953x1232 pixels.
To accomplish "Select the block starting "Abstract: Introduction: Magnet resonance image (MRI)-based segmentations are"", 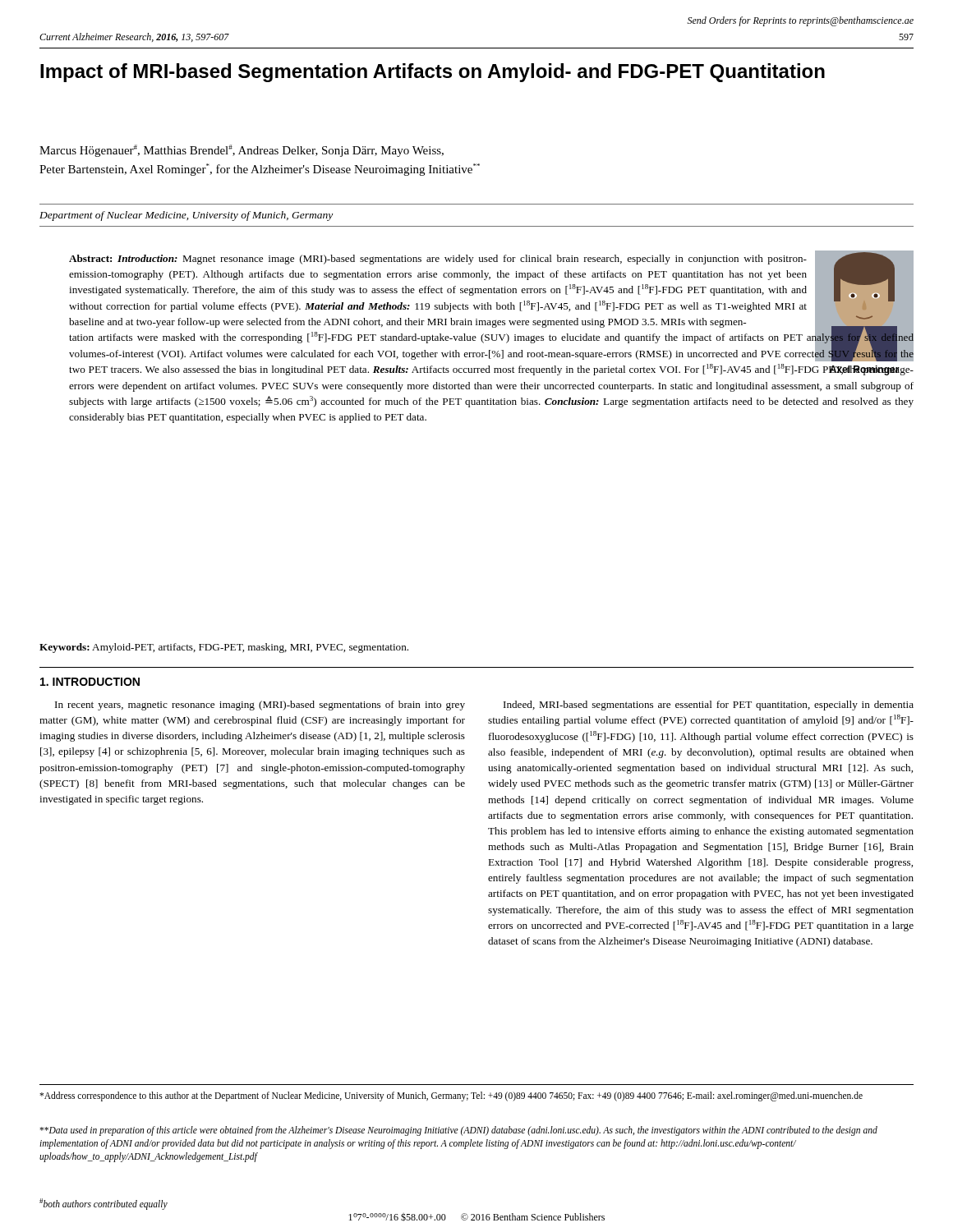I will click(491, 338).
